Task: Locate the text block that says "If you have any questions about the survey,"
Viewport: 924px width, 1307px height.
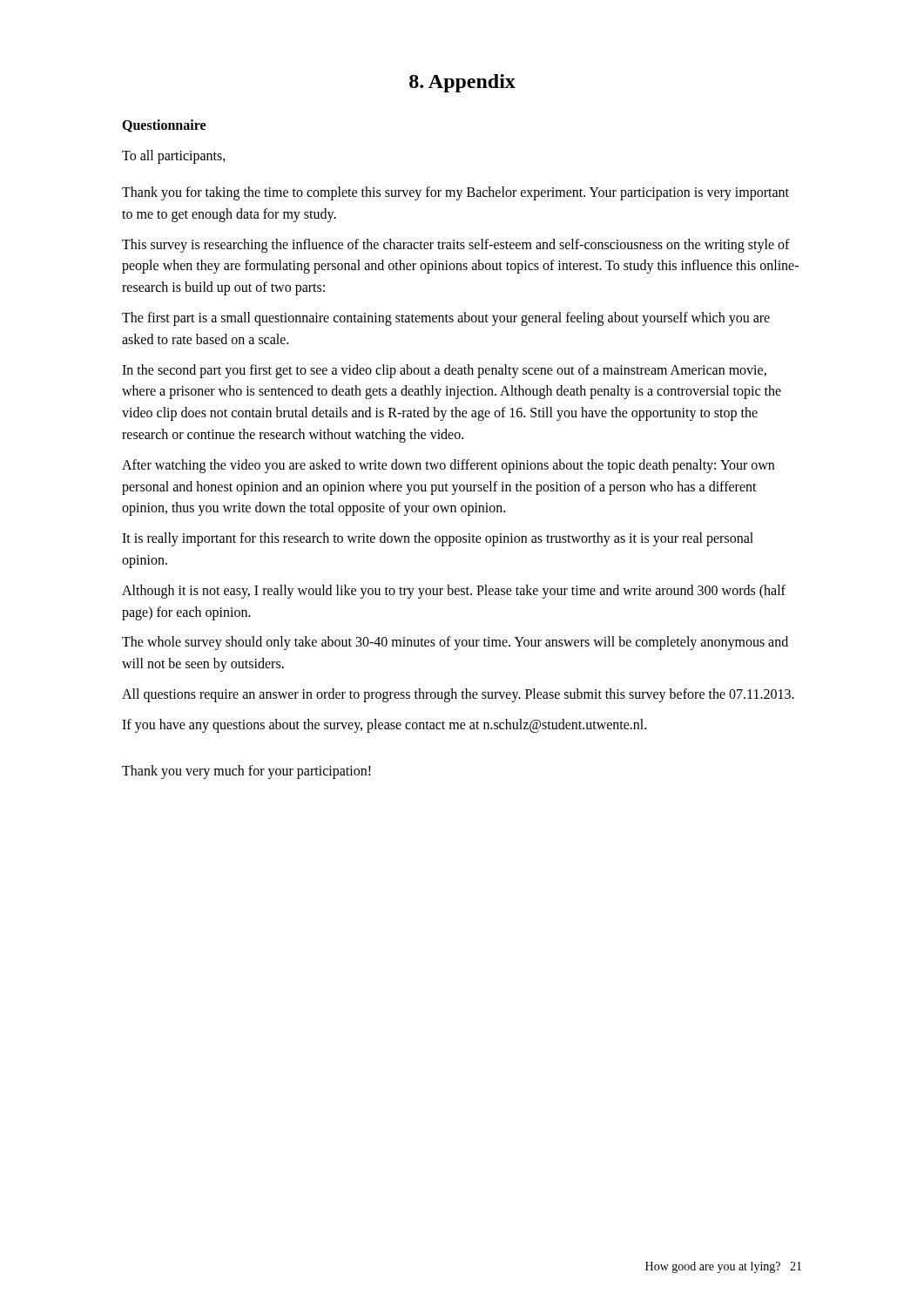Action: point(385,724)
